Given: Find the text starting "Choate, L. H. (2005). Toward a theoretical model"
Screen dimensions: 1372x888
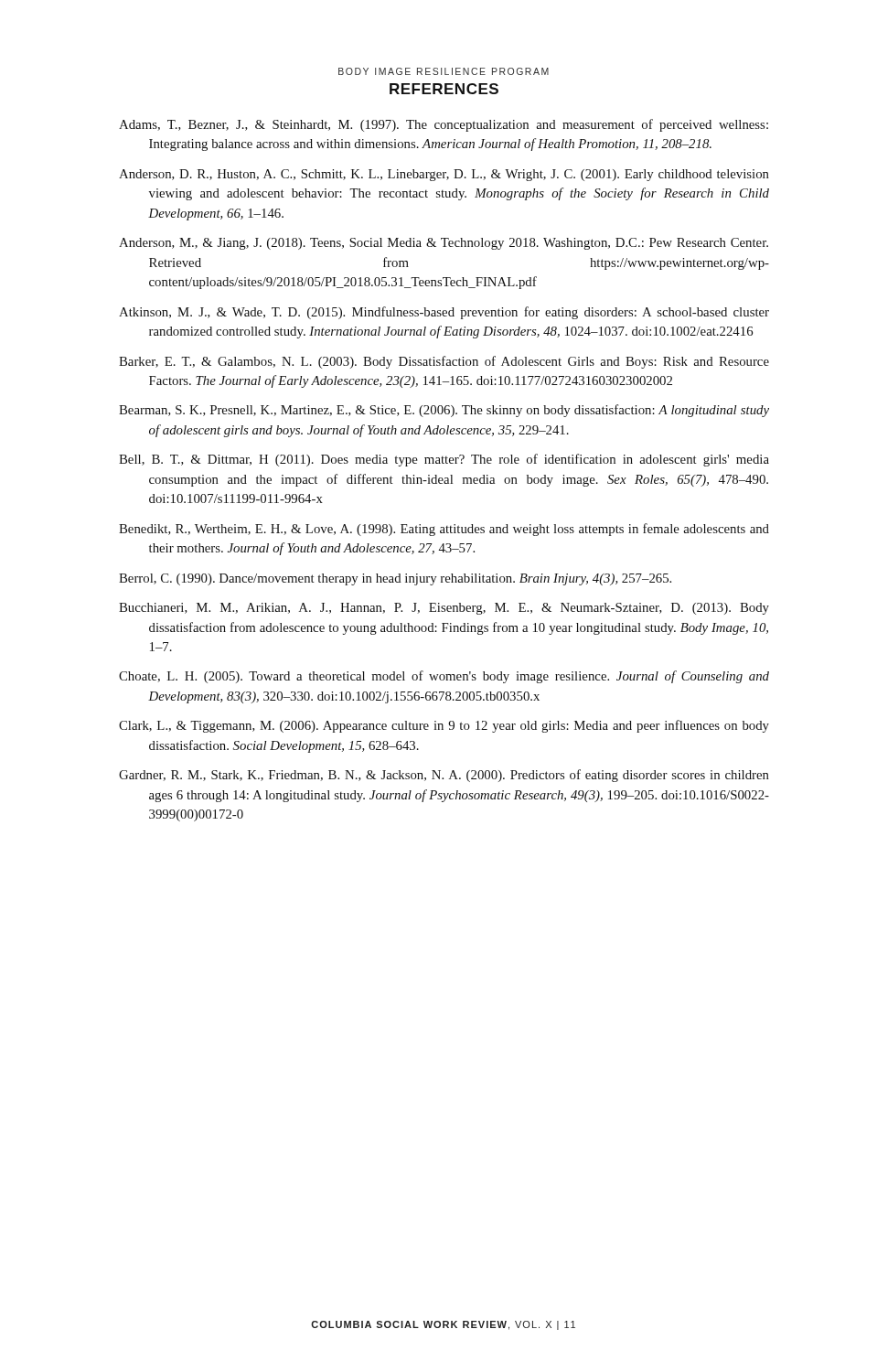Looking at the screenshot, I should click(x=444, y=686).
